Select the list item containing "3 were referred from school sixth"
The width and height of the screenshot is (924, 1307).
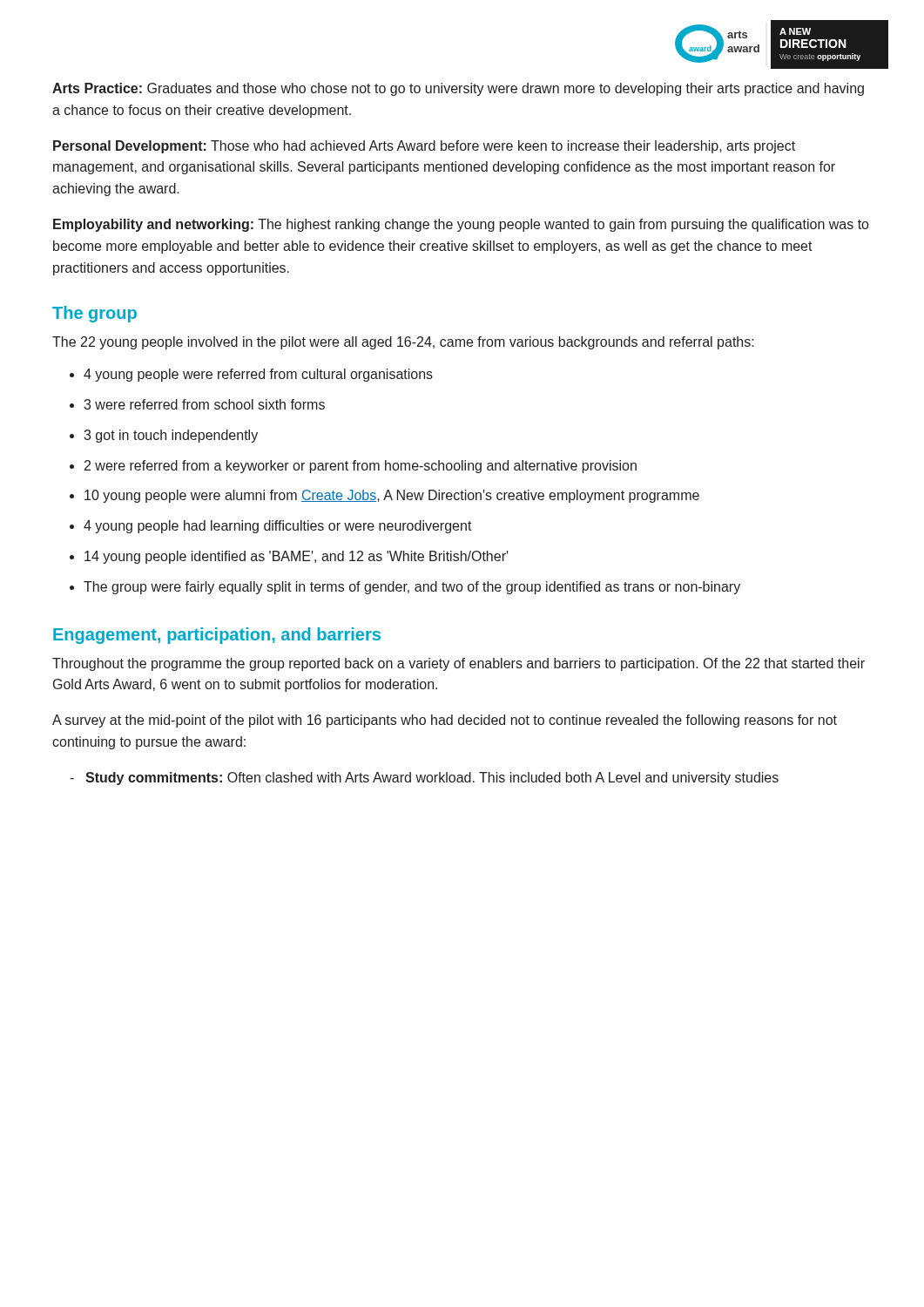tap(204, 405)
